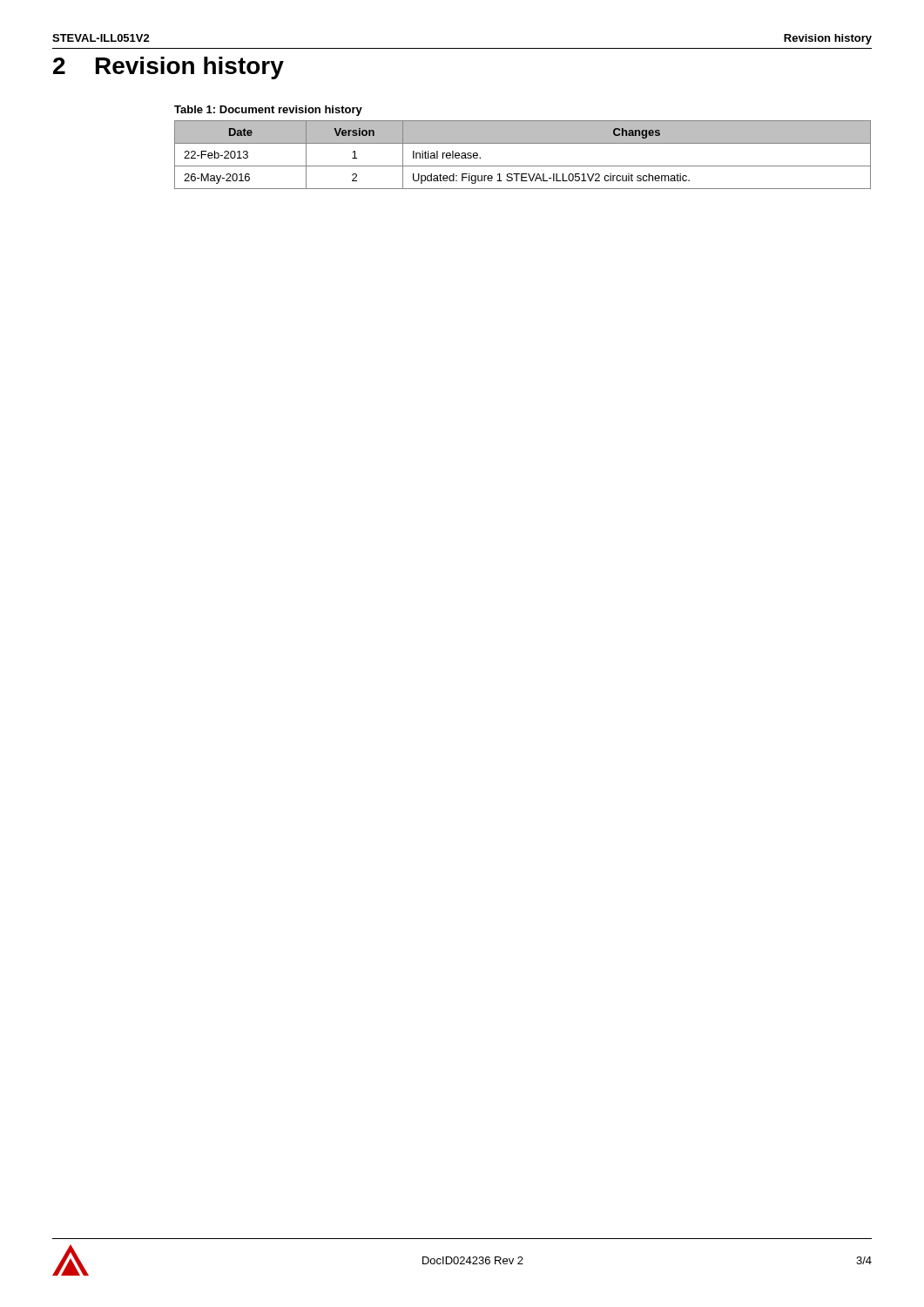Locate the section header that reads "2 Revision history"
The height and width of the screenshot is (1307, 924).
coord(168,66)
